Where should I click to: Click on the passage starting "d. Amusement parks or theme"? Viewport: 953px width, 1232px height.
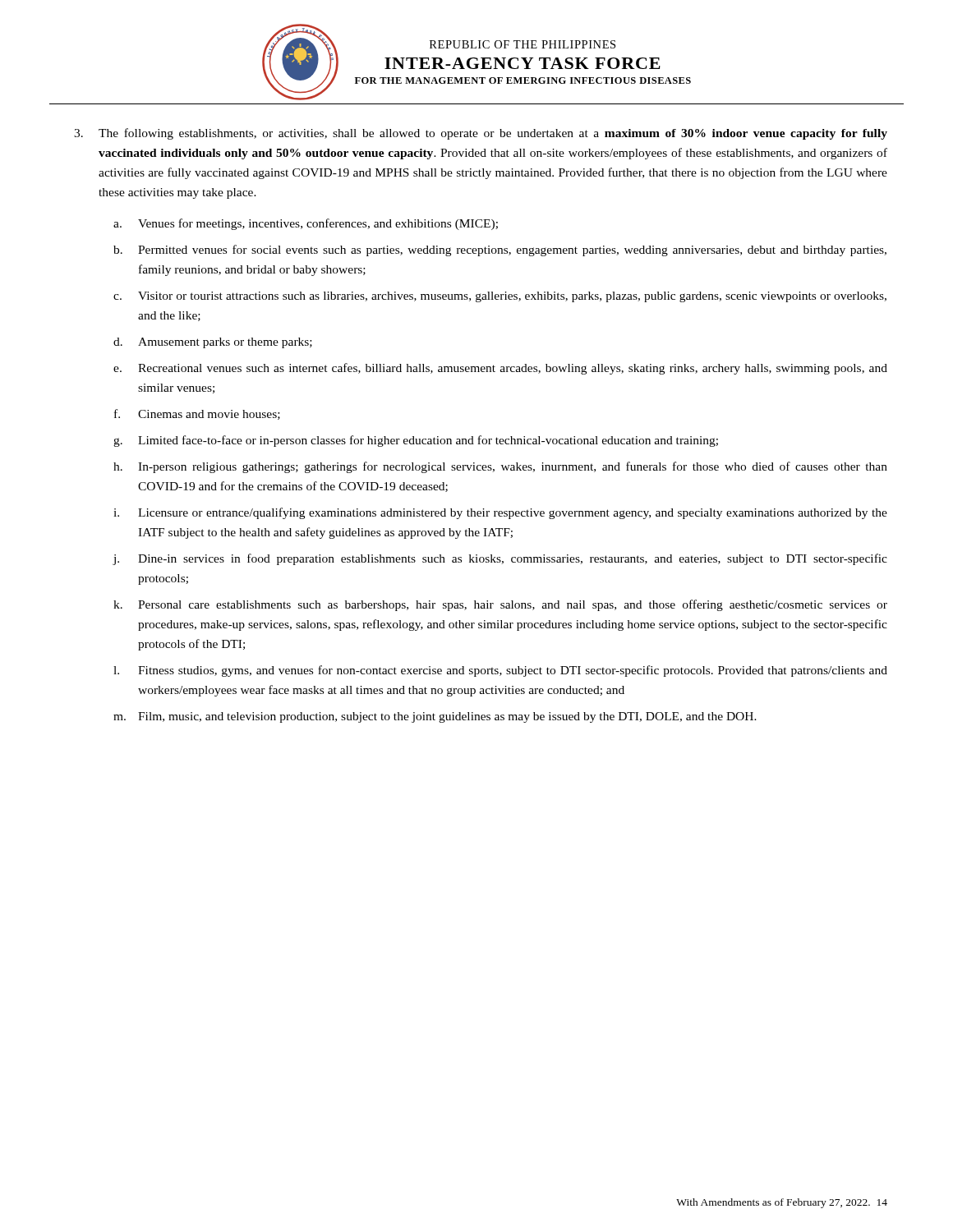coord(213,342)
